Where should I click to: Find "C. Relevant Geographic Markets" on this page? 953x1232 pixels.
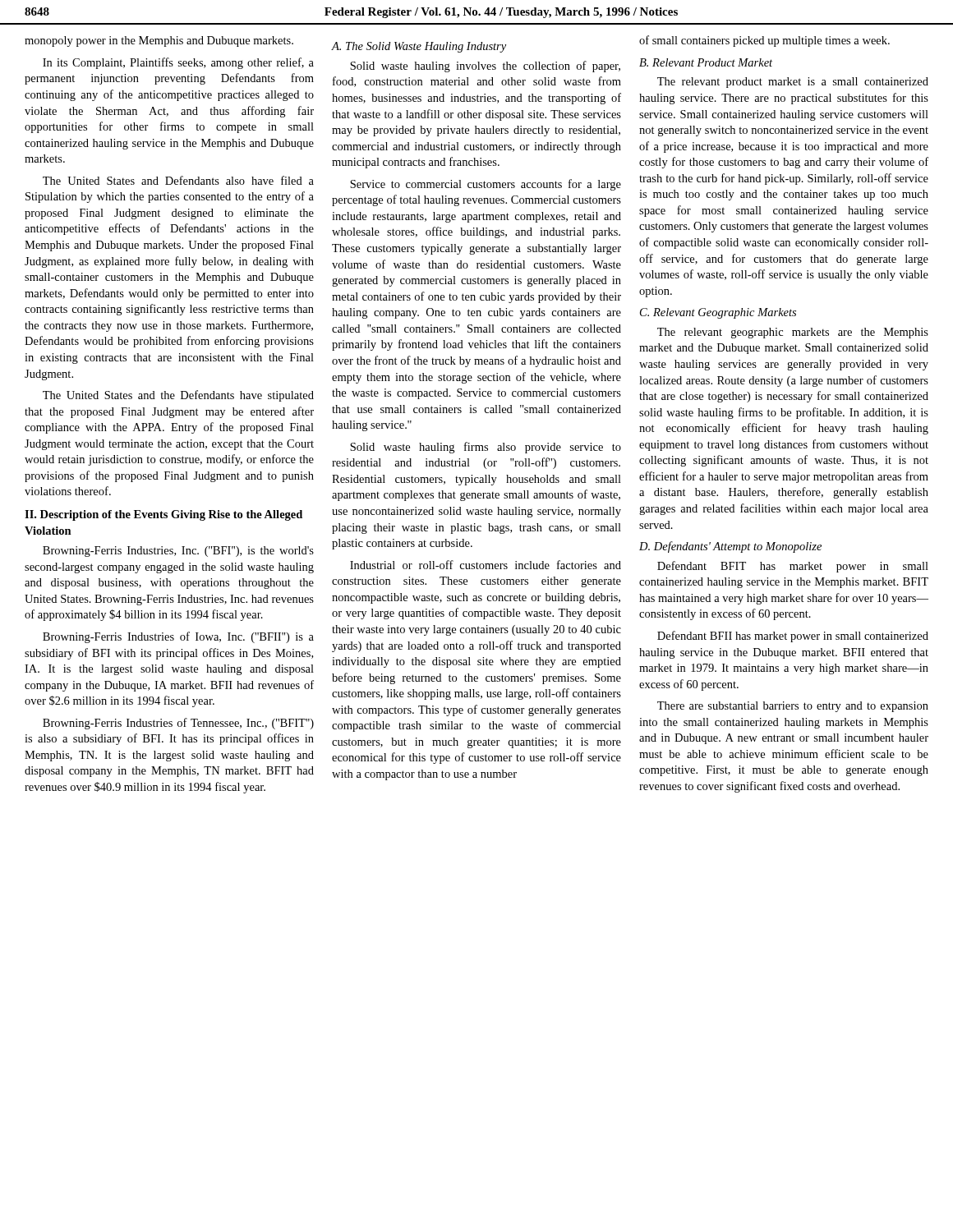784,313
